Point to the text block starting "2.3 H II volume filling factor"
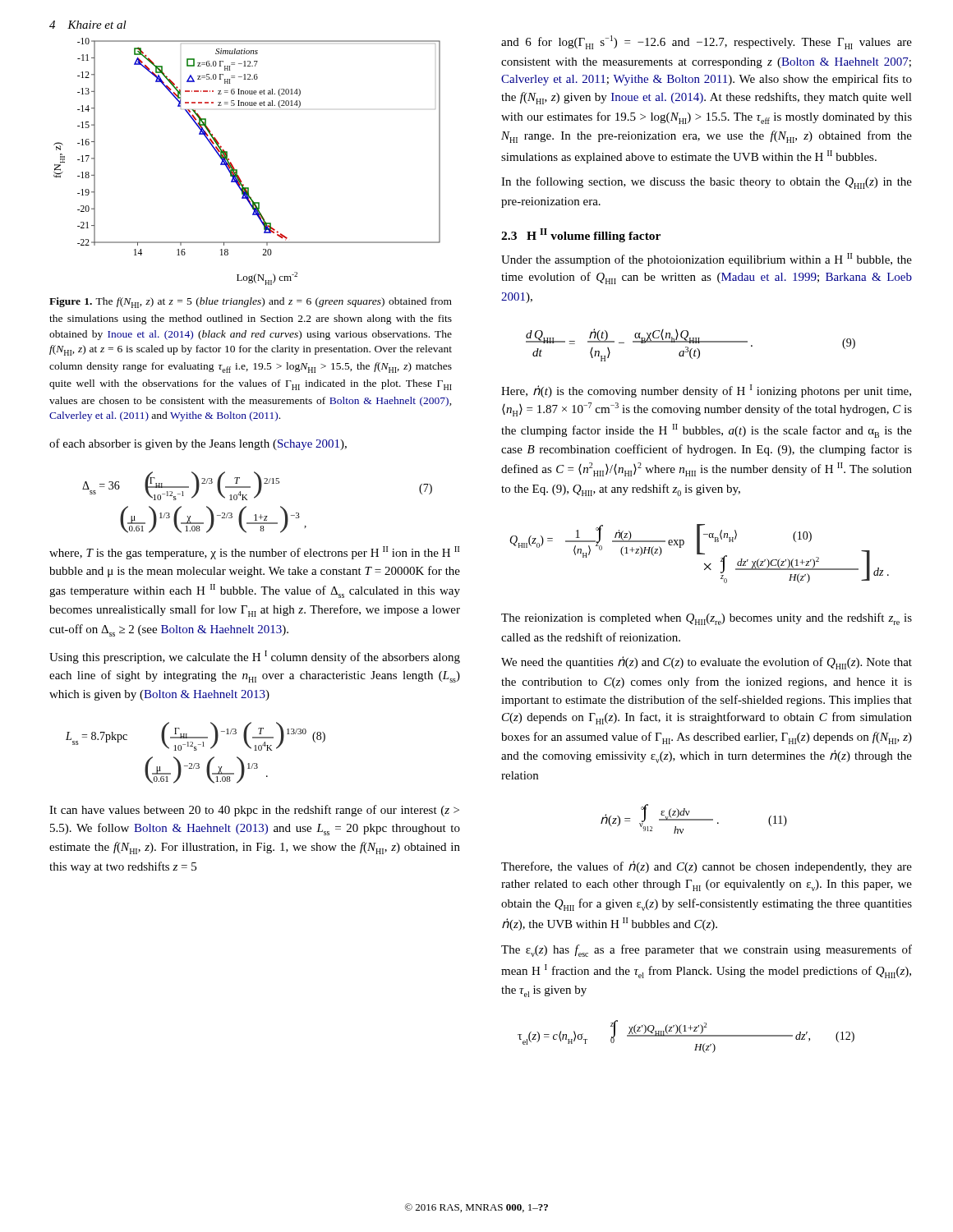 pyautogui.click(x=581, y=234)
